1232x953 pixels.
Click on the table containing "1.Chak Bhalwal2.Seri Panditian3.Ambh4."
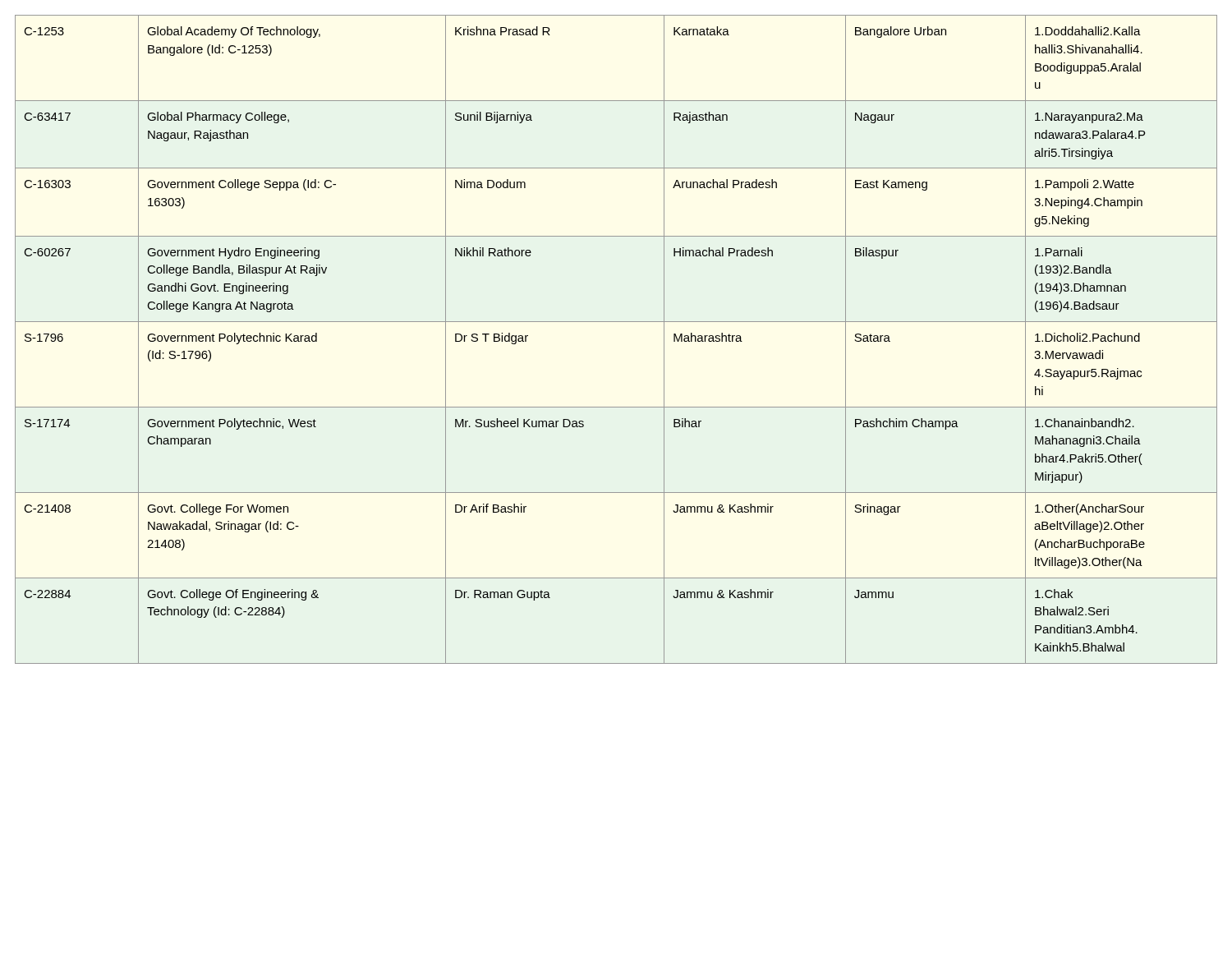(x=616, y=339)
